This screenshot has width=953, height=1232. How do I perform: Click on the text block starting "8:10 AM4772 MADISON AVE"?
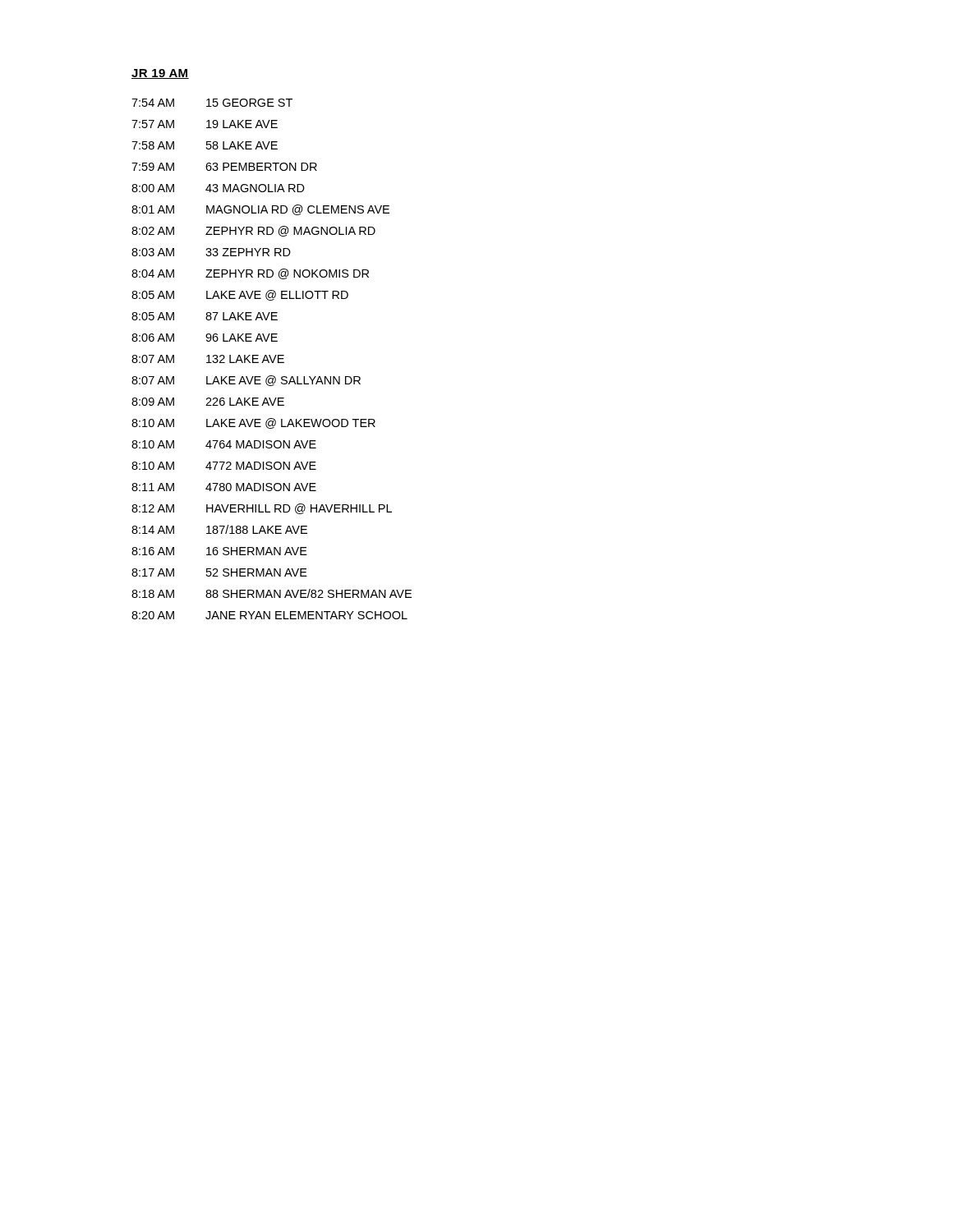[224, 466]
